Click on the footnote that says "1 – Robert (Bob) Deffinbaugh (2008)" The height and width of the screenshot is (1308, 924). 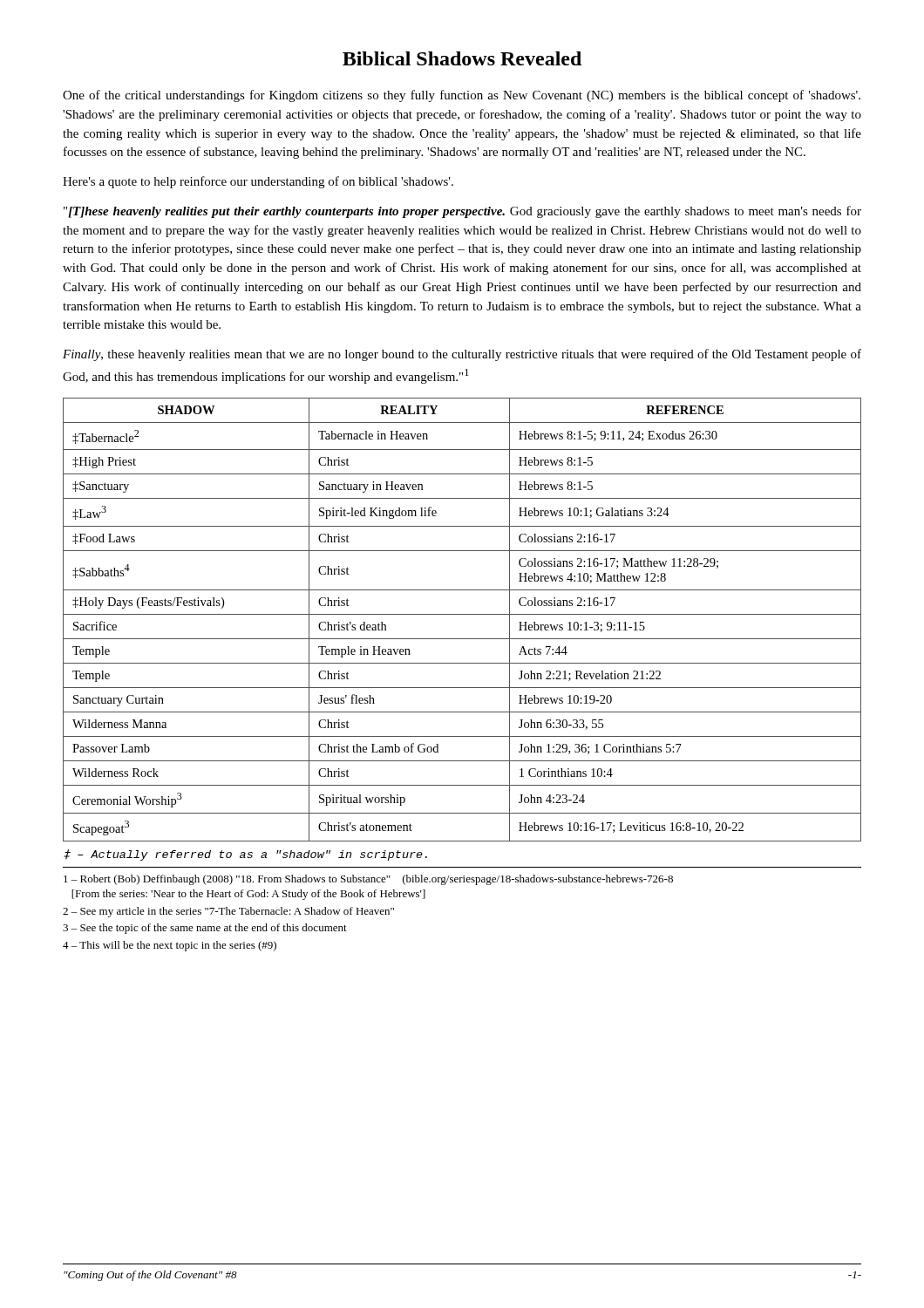368,880
